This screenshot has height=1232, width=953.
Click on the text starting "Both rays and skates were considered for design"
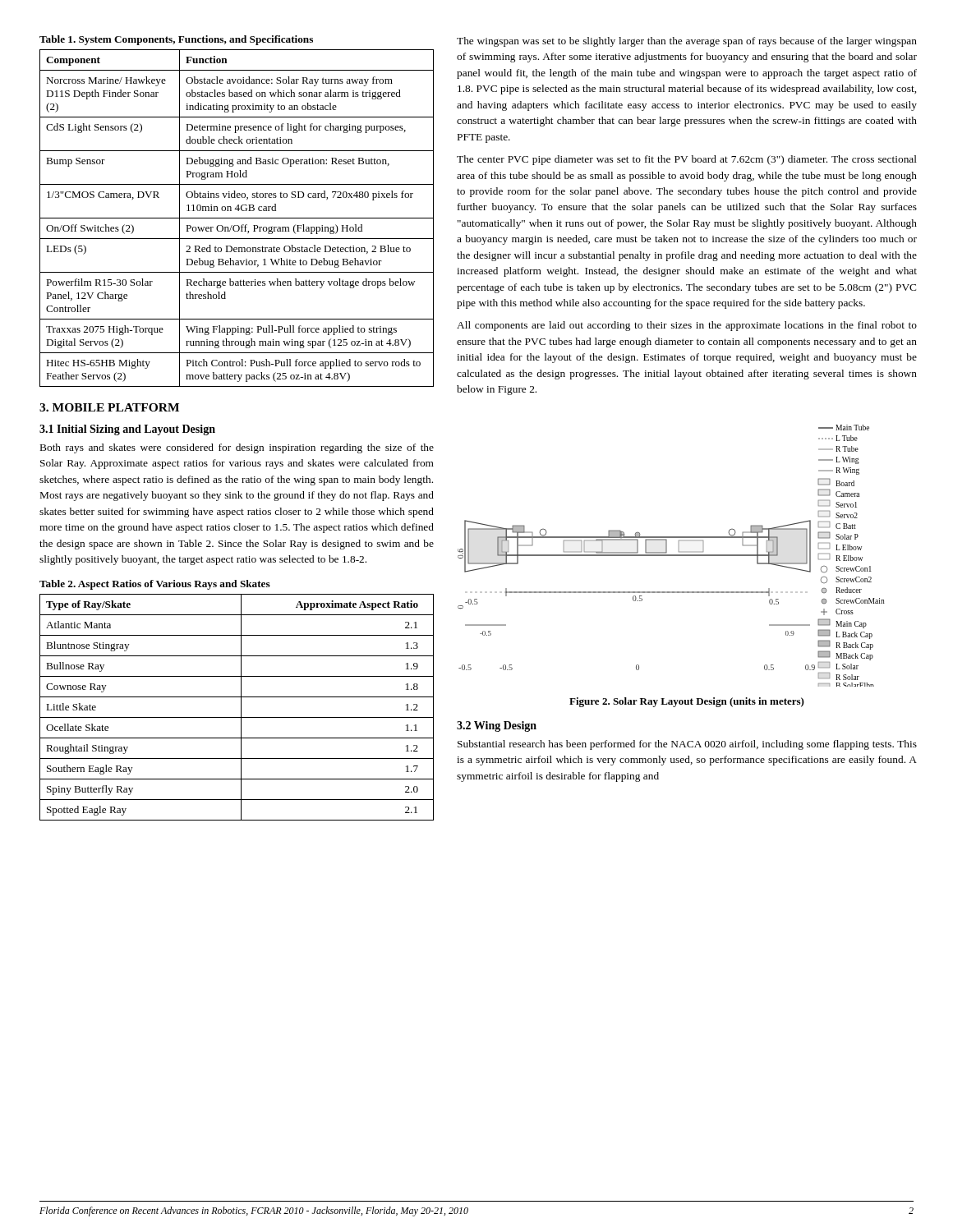point(237,503)
